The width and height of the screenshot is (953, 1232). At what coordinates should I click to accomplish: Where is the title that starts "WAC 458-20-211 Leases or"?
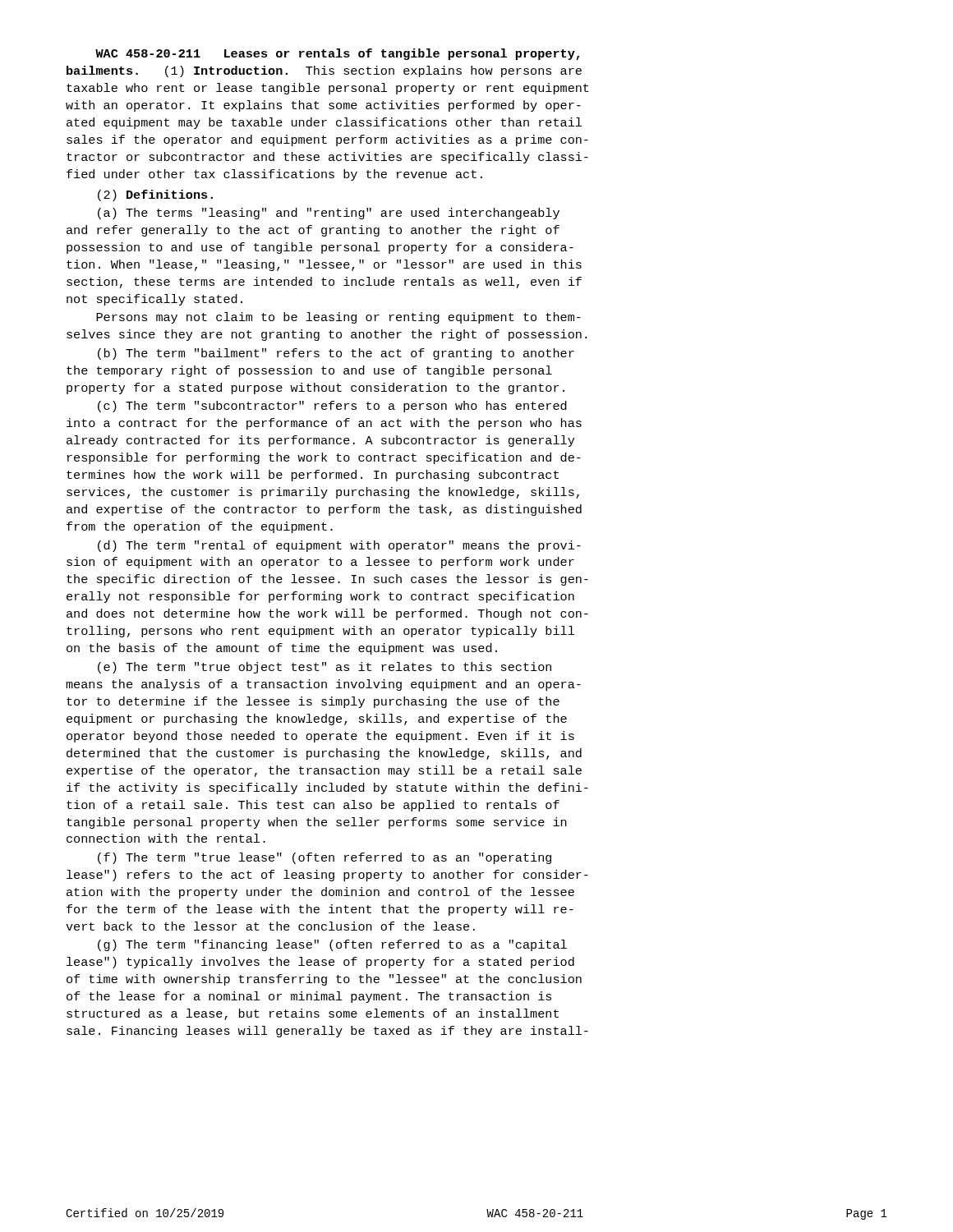[x=476, y=115]
